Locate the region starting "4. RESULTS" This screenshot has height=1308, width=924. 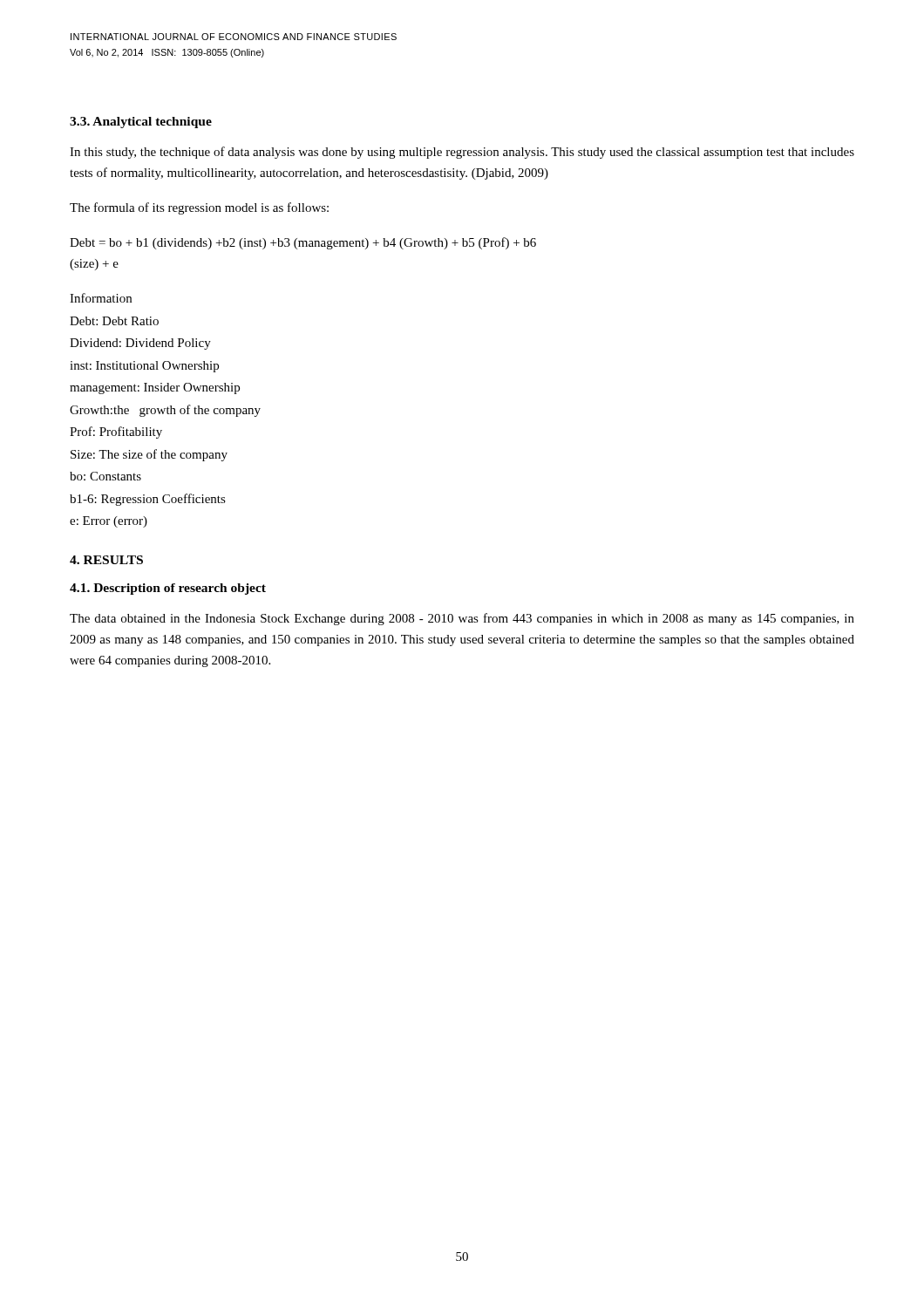coord(107,559)
